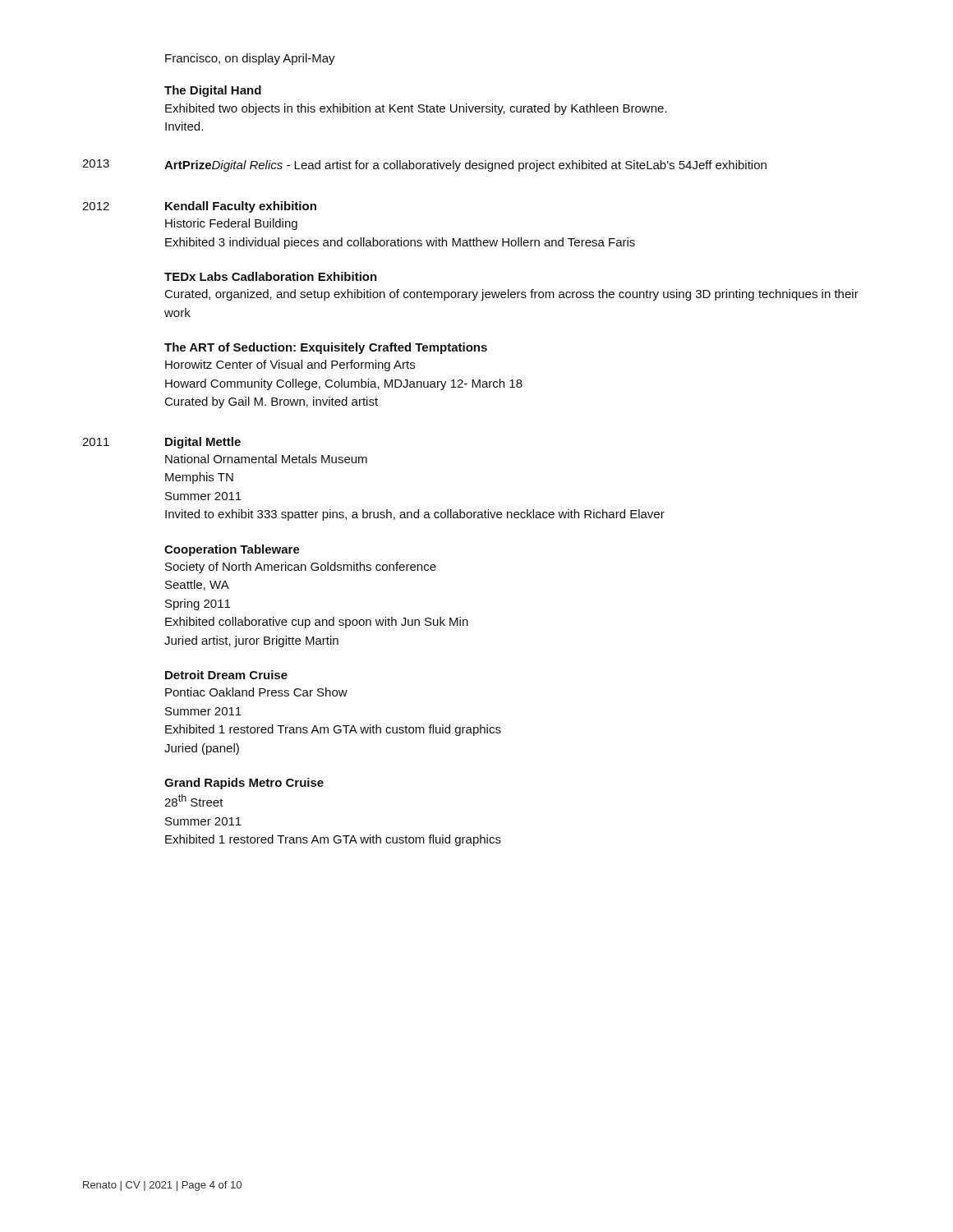Find the passage starting "Historic Federal Building Exhibited 3"
The height and width of the screenshot is (1232, 953).
[x=400, y=232]
